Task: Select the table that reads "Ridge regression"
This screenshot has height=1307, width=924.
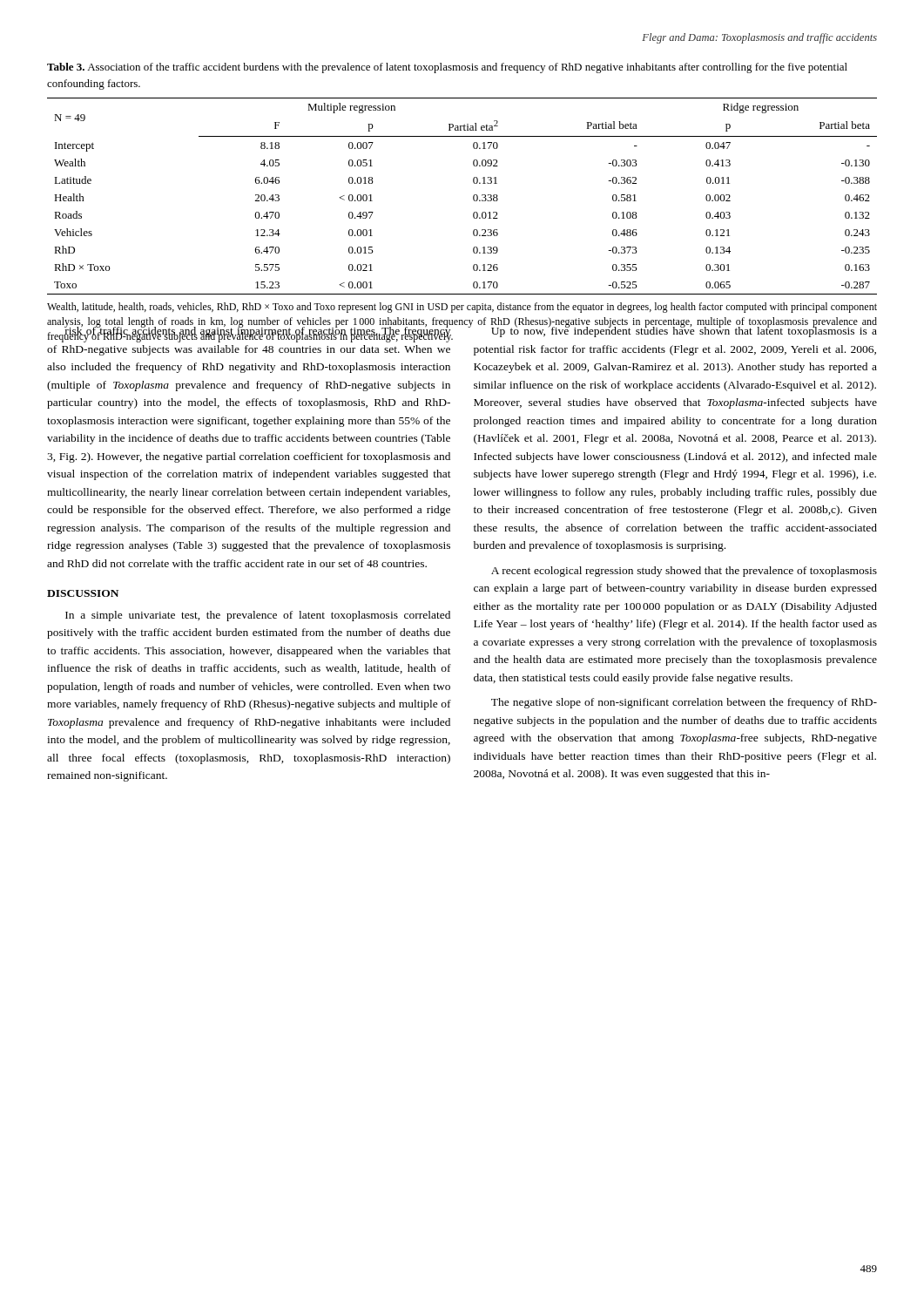Action: tap(462, 196)
